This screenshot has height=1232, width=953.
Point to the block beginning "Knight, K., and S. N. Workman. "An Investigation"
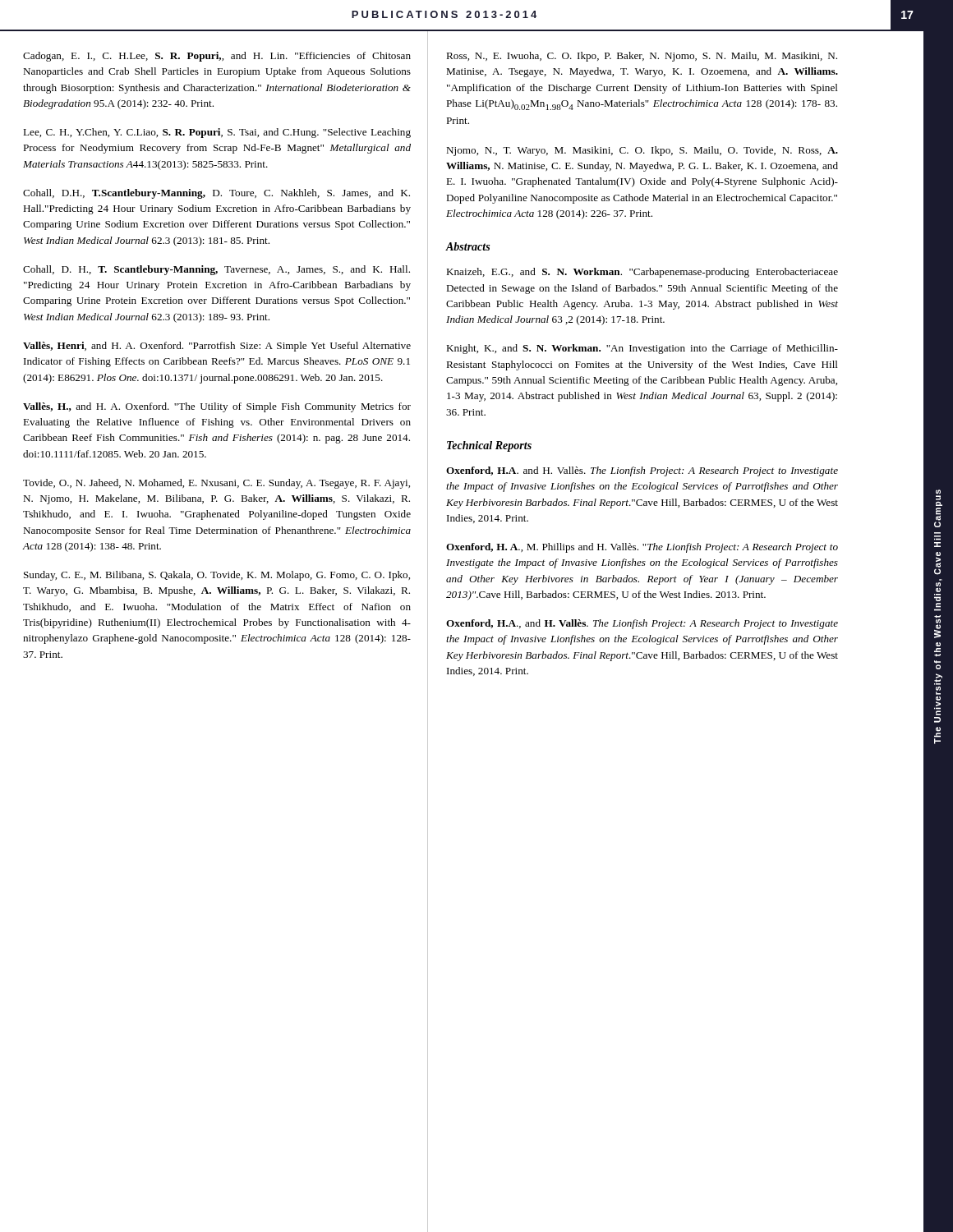[642, 380]
